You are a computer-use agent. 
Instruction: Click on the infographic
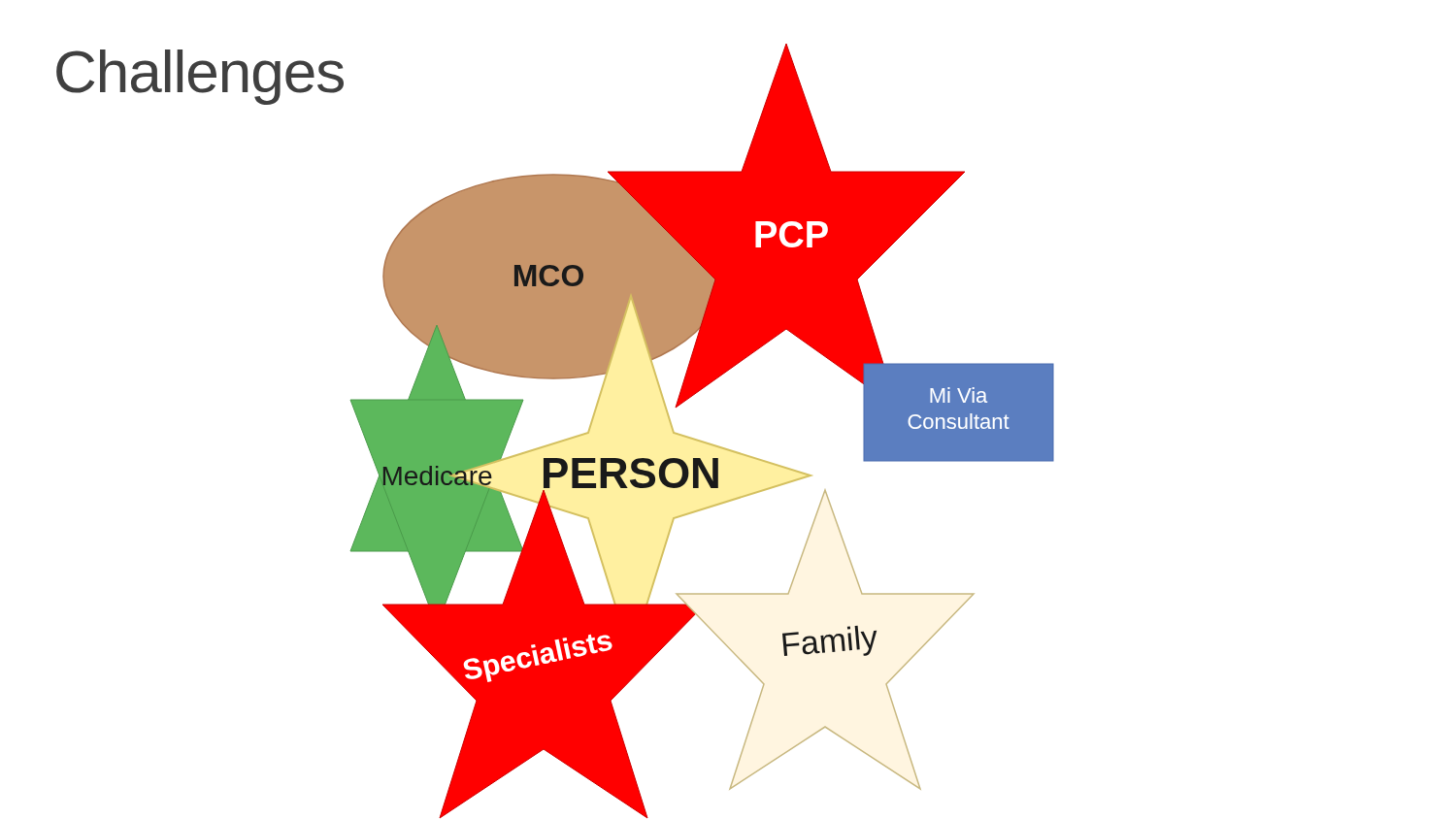point(728,410)
